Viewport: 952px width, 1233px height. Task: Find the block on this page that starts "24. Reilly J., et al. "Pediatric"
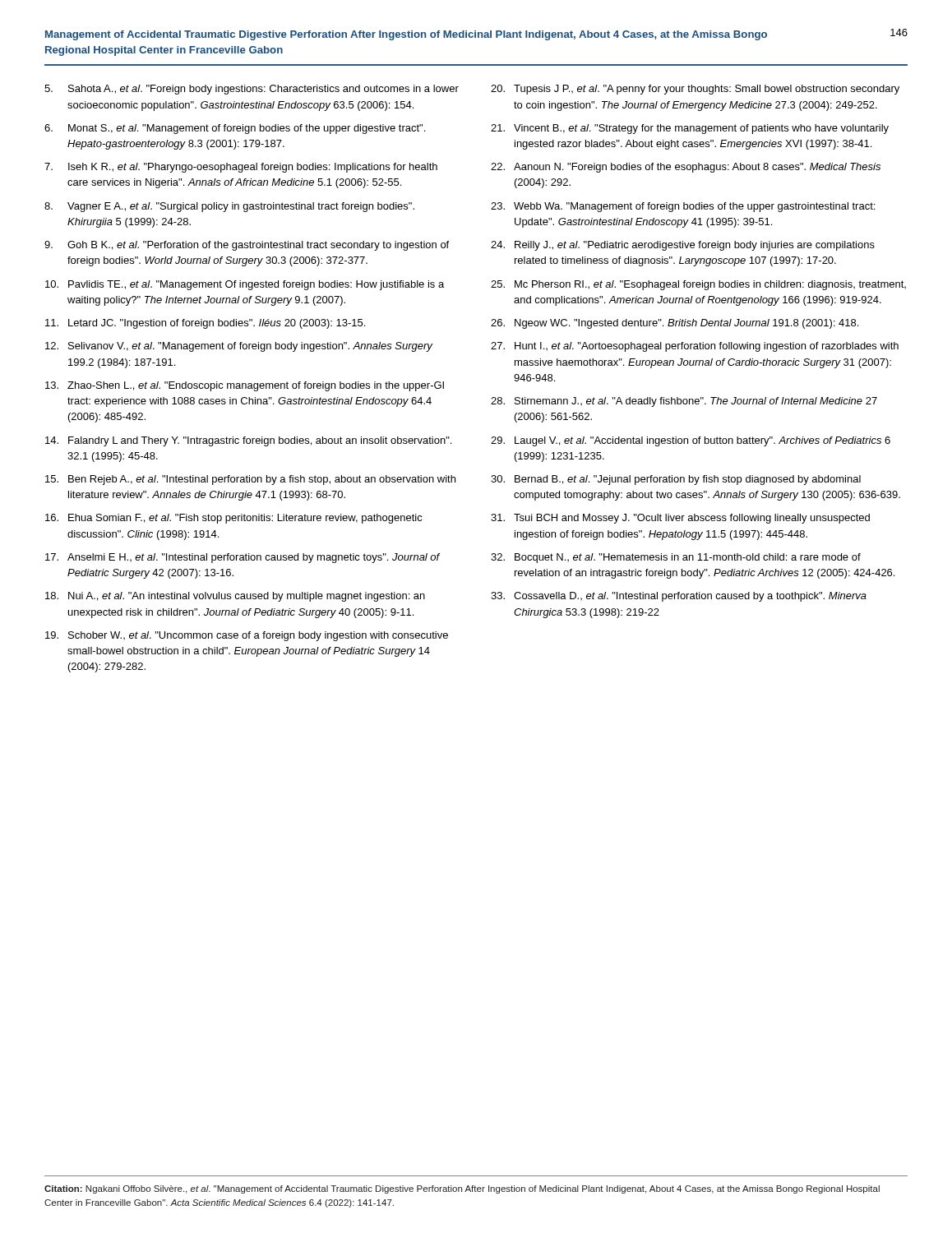(x=699, y=253)
